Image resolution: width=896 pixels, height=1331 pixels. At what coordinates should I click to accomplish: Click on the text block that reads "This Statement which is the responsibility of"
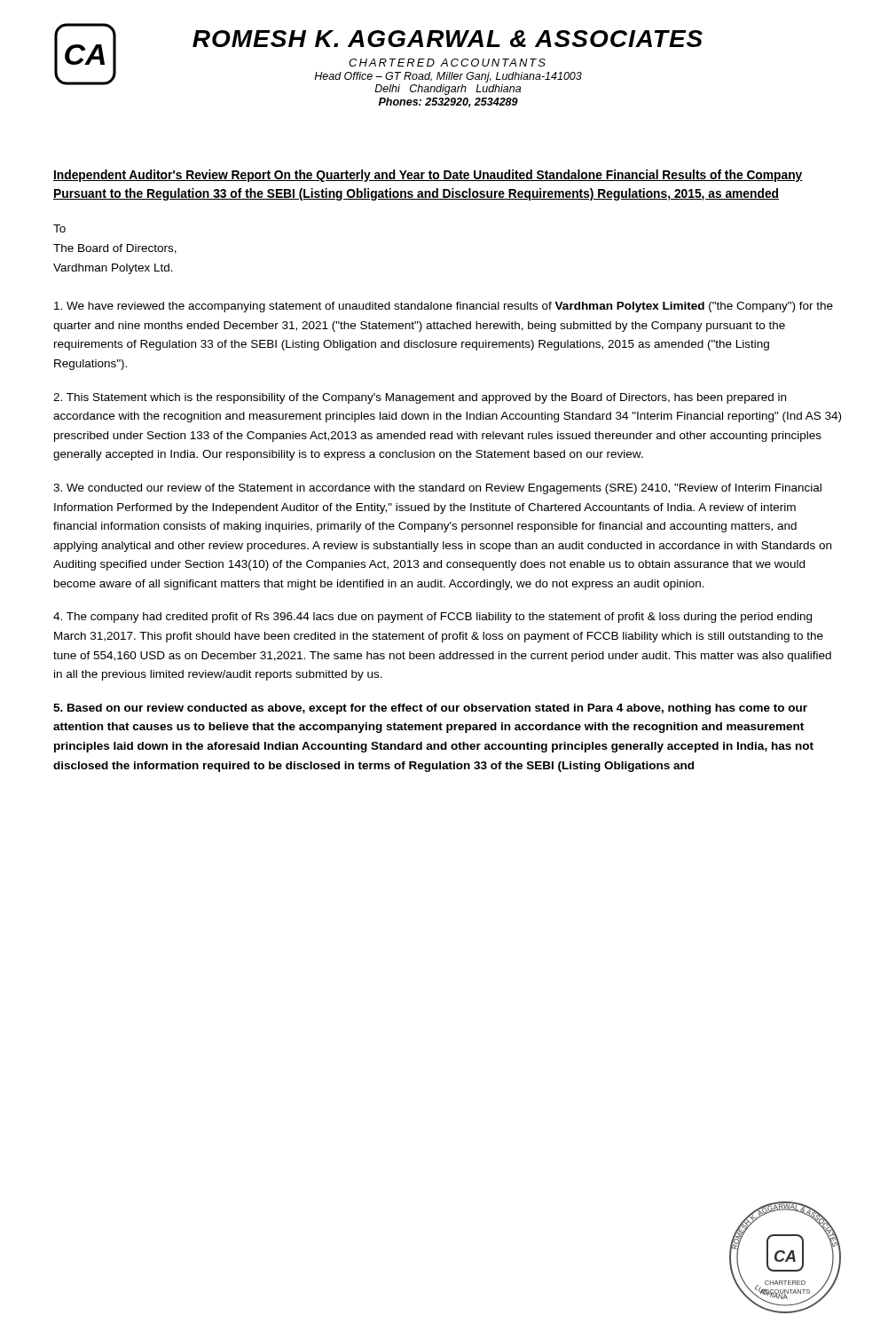pos(448,425)
